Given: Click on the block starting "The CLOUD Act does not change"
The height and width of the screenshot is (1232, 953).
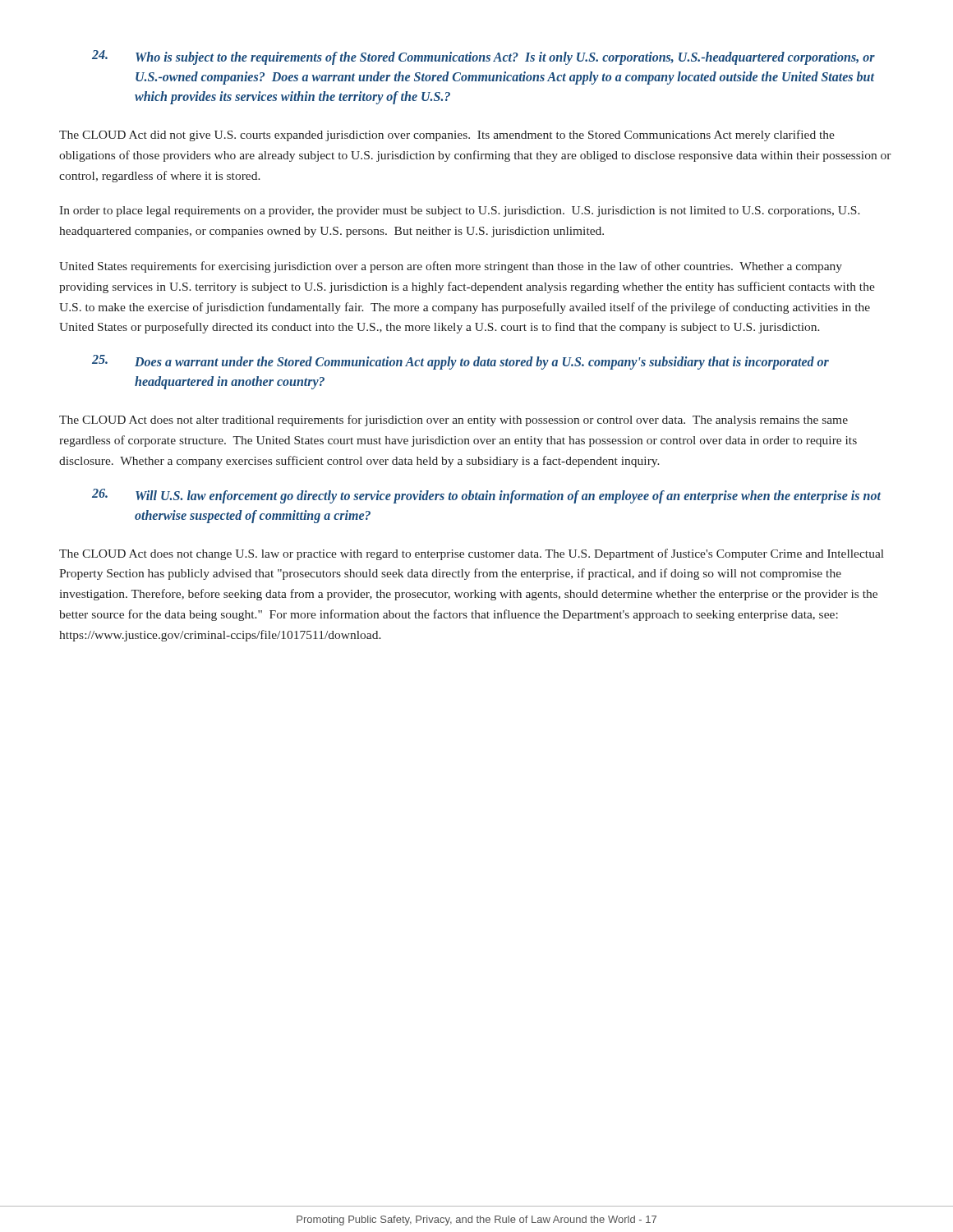Looking at the screenshot, I should coord(472,594).
